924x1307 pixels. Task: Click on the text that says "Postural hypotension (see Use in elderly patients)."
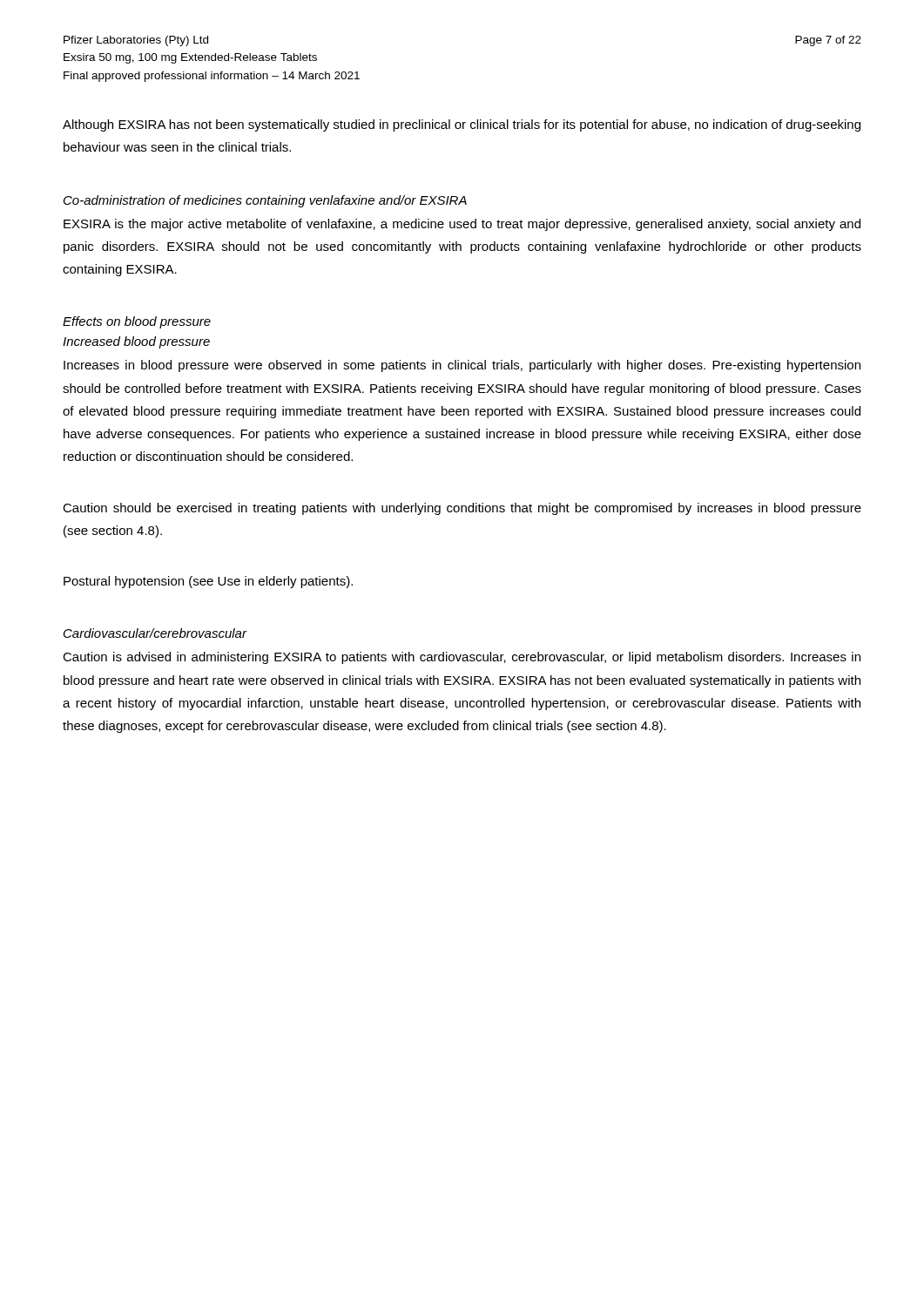208,581
